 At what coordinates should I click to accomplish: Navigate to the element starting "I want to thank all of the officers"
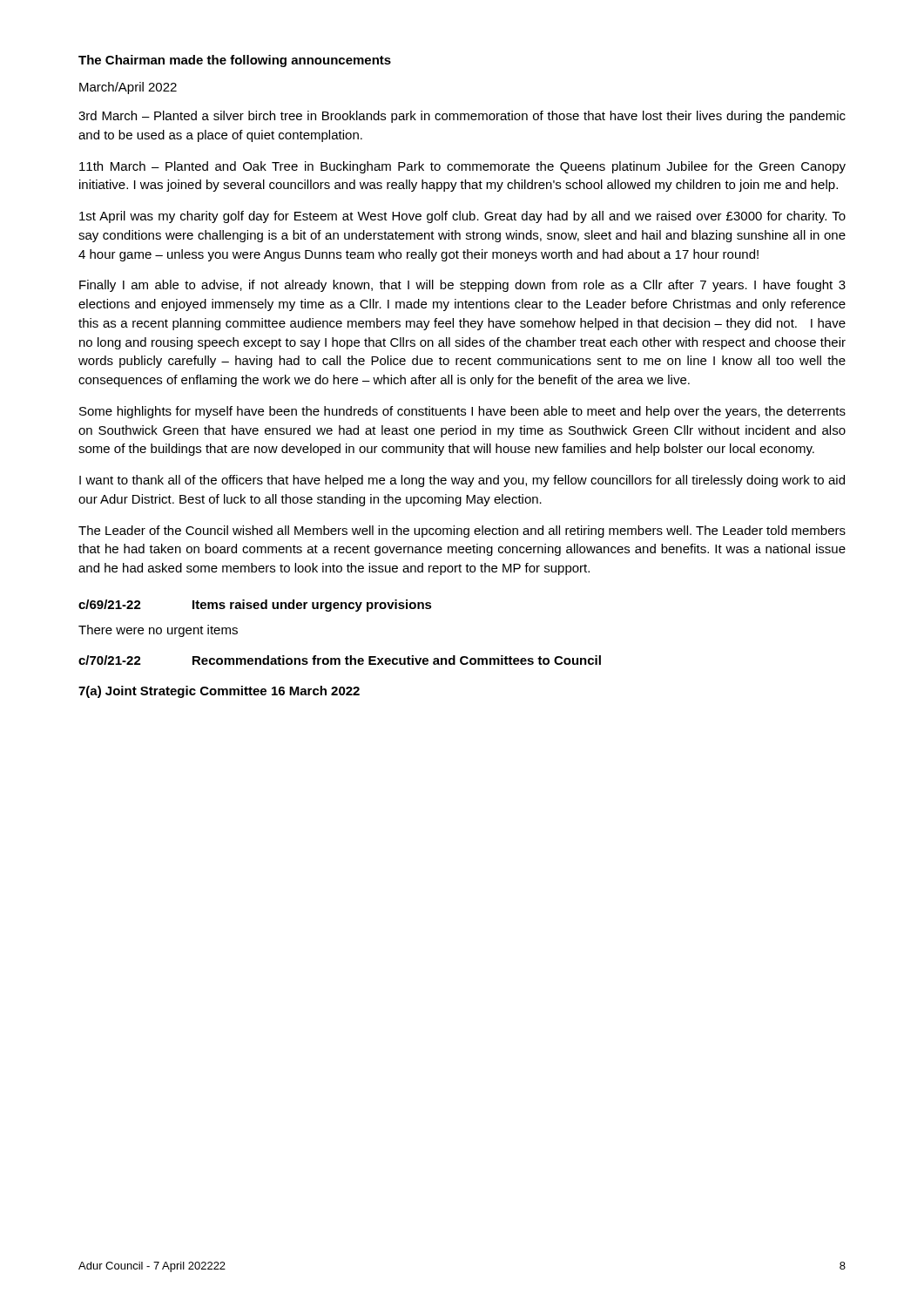(462, 489)
